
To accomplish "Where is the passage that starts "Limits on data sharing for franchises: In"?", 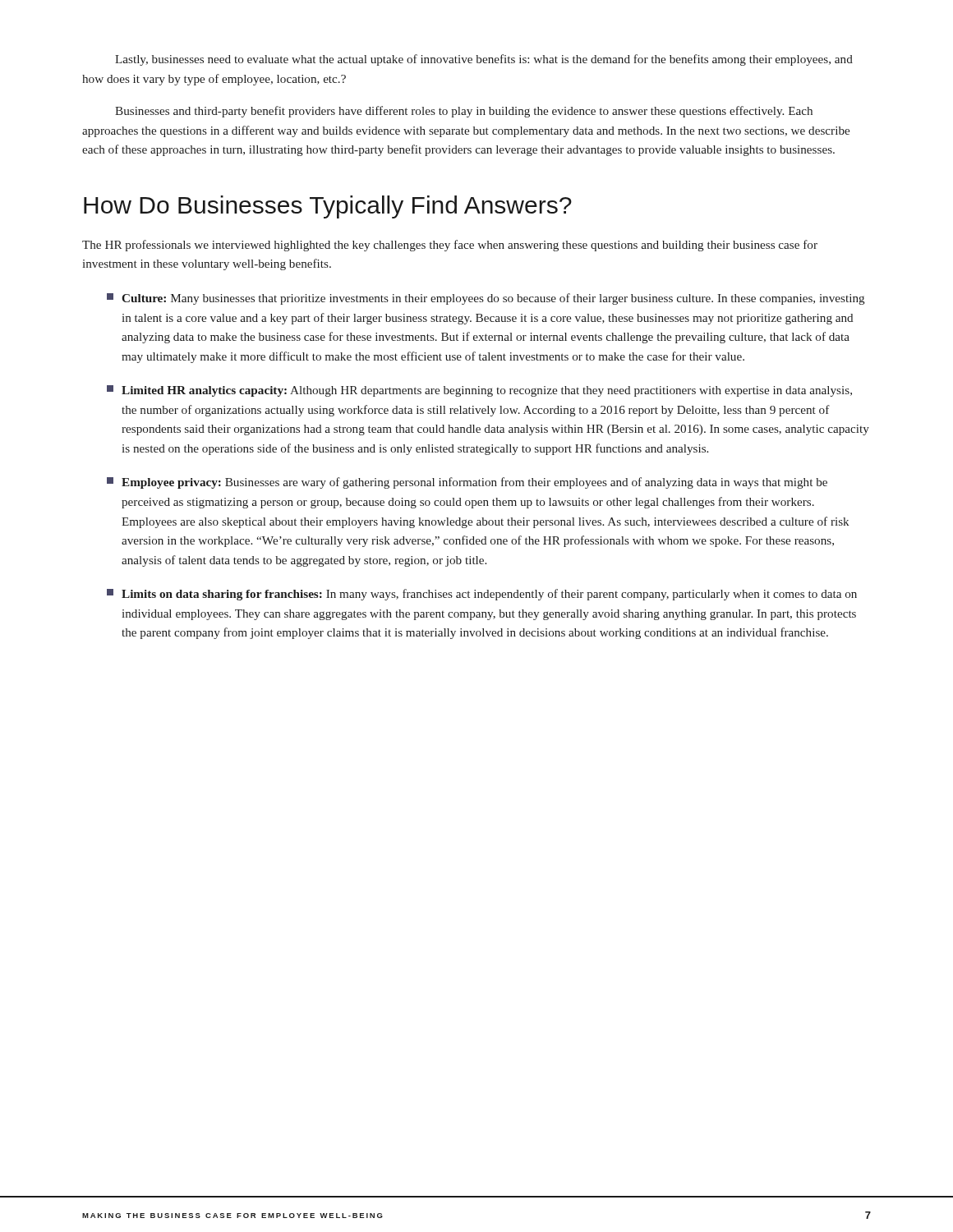I will click(489, 613).
